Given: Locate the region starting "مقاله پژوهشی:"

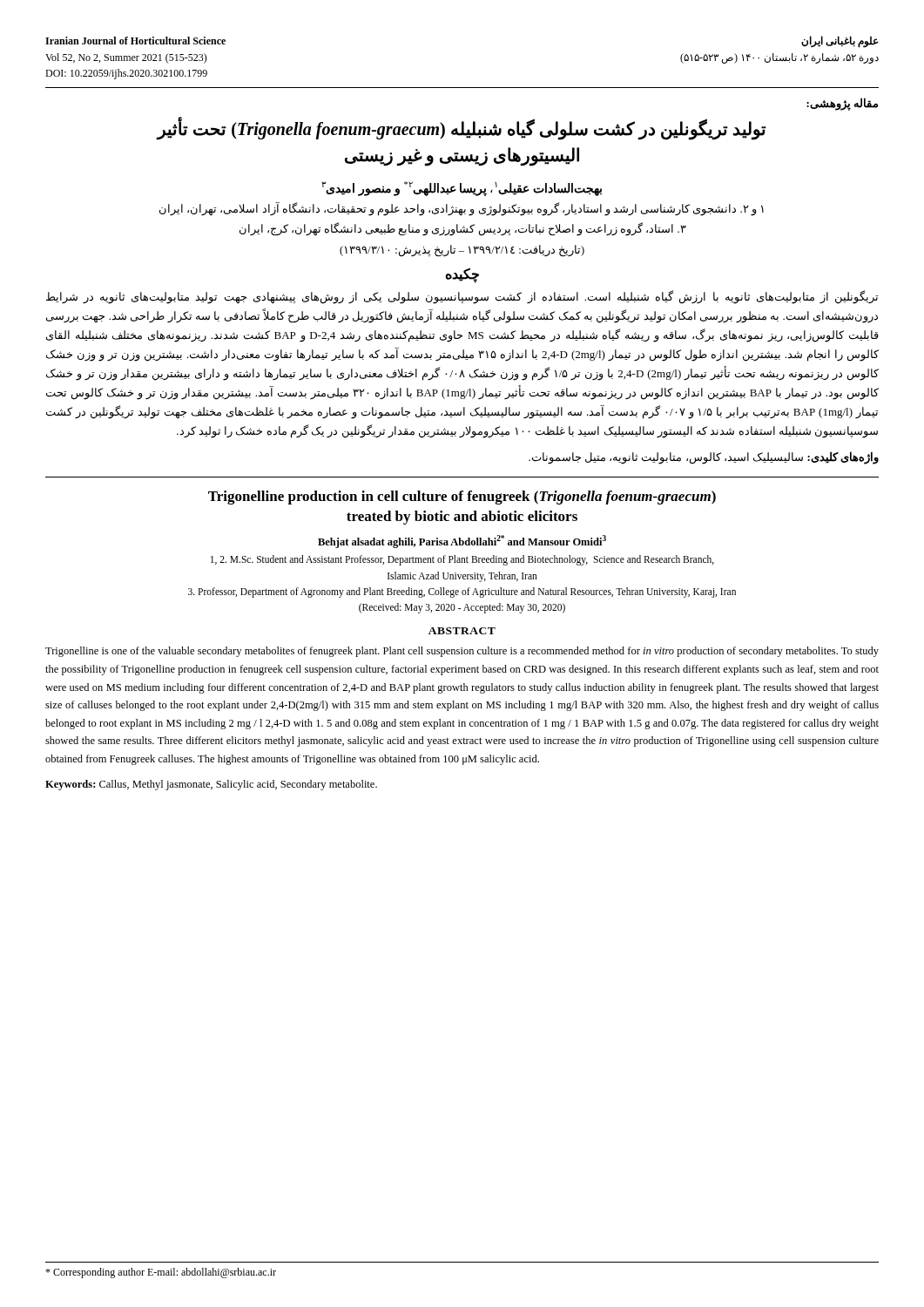Looking at the screenshot, I should coord(842,103).
